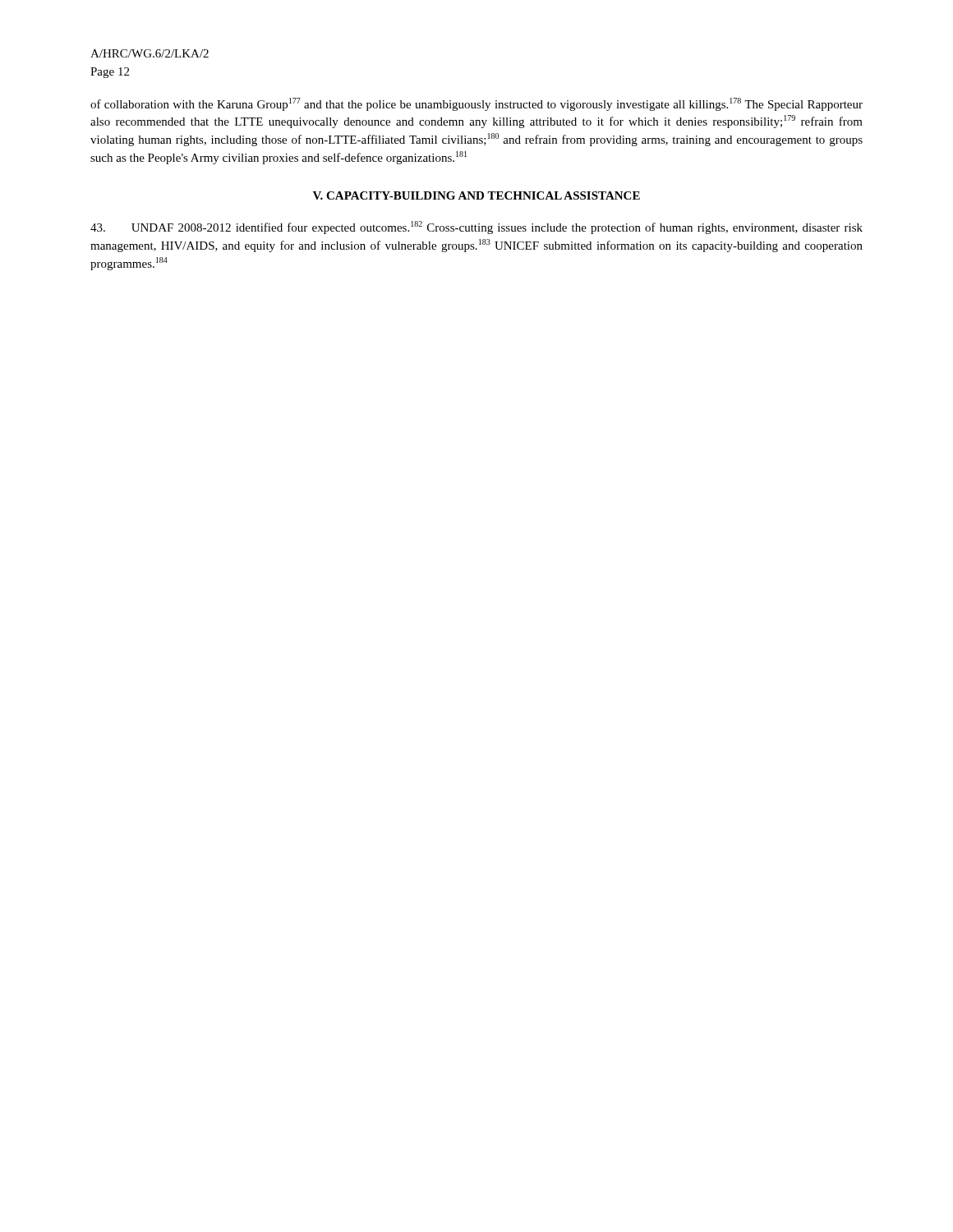Locate the block of text that opens with "UNDAF 2008-2012 identified four expected outcomes.182 Cross-cutting issues"

pyautogui.click(x=476, y=245)
